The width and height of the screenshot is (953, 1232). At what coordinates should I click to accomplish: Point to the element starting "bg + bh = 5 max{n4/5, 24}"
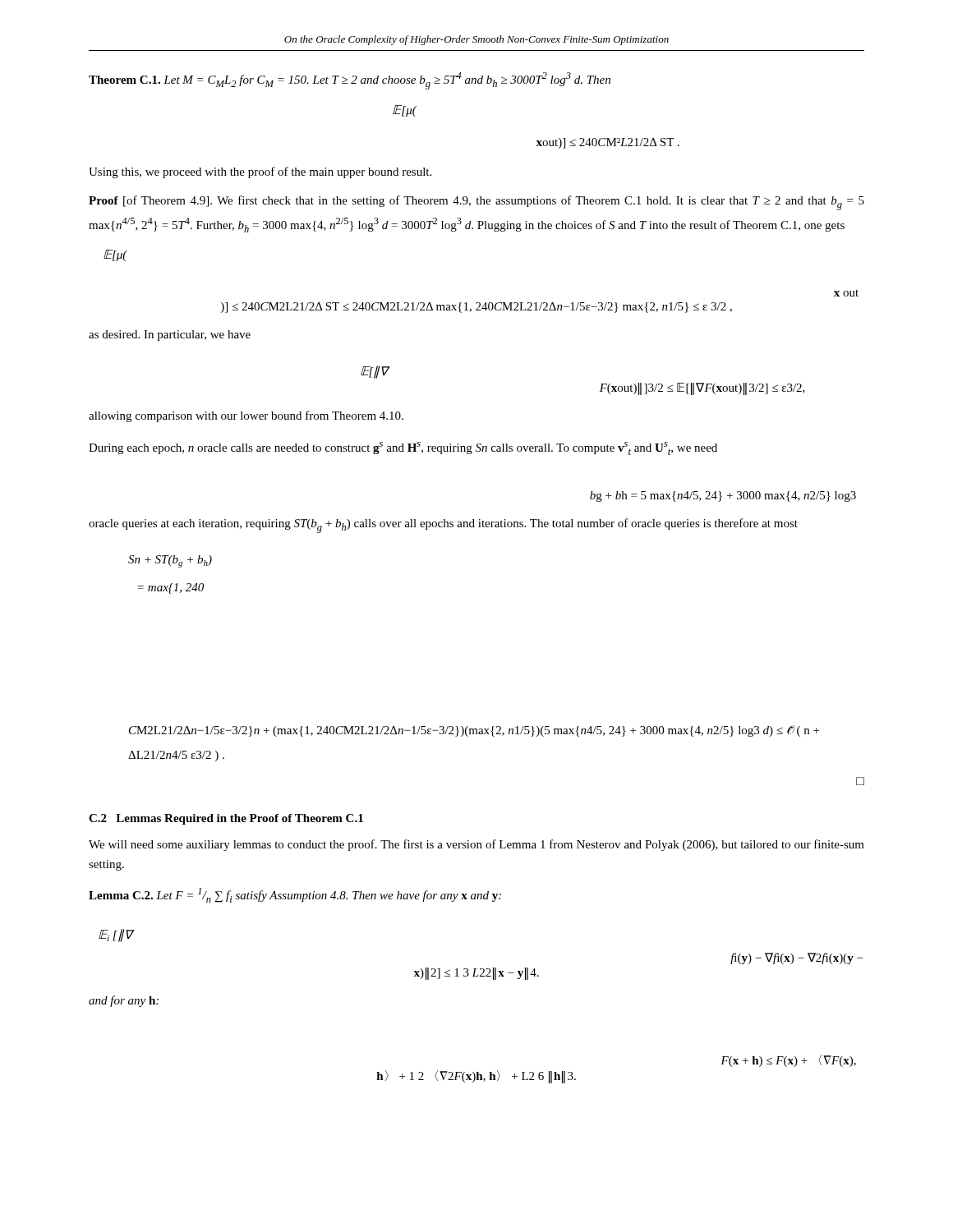tap(723, 496)
